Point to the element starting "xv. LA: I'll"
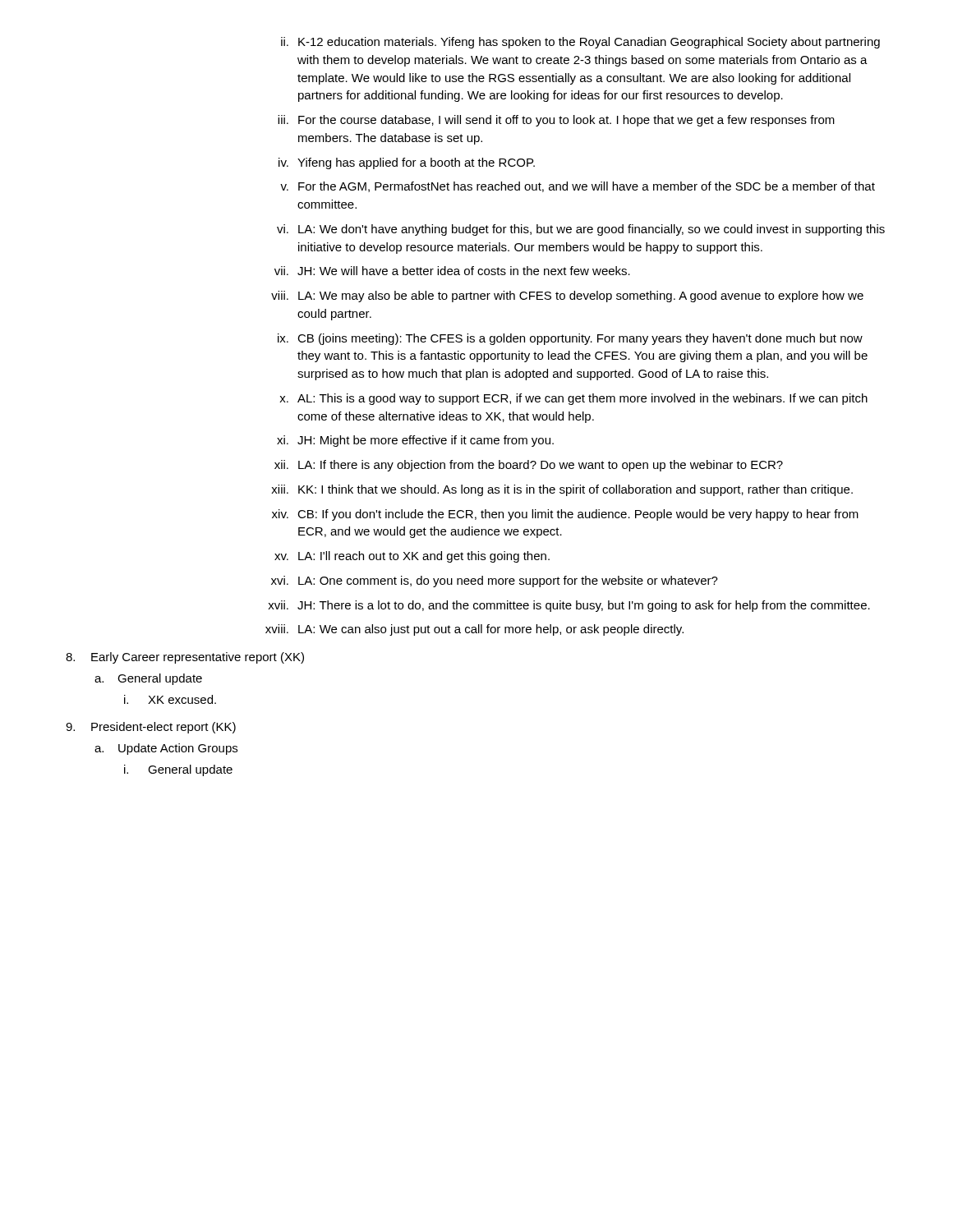This screenshot has height=1232, width=953. pyautogui.click(x=412, y=557)
